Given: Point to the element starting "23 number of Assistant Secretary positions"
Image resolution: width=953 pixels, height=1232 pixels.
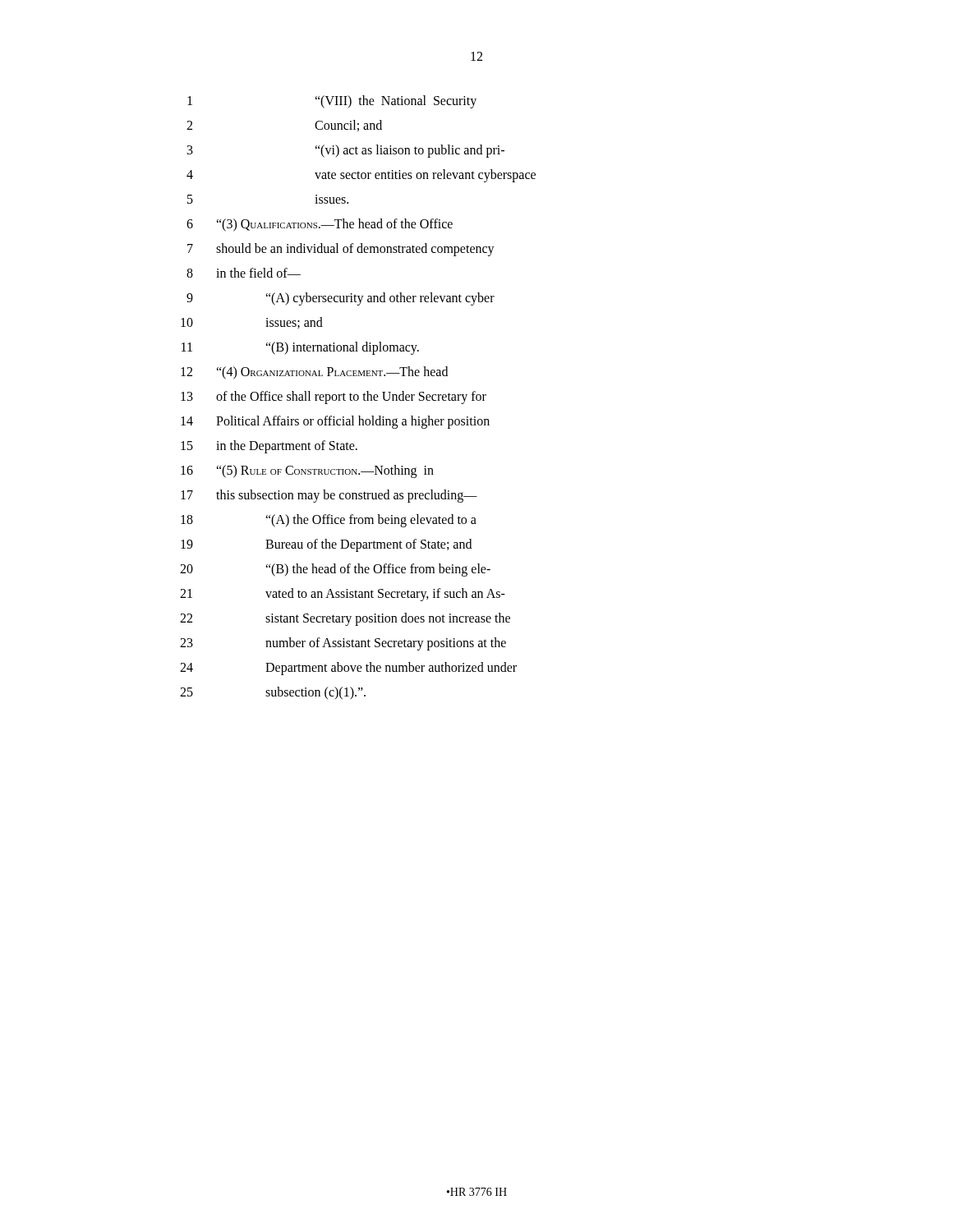Looking at the screenshot, I should (x=497, y=643).
